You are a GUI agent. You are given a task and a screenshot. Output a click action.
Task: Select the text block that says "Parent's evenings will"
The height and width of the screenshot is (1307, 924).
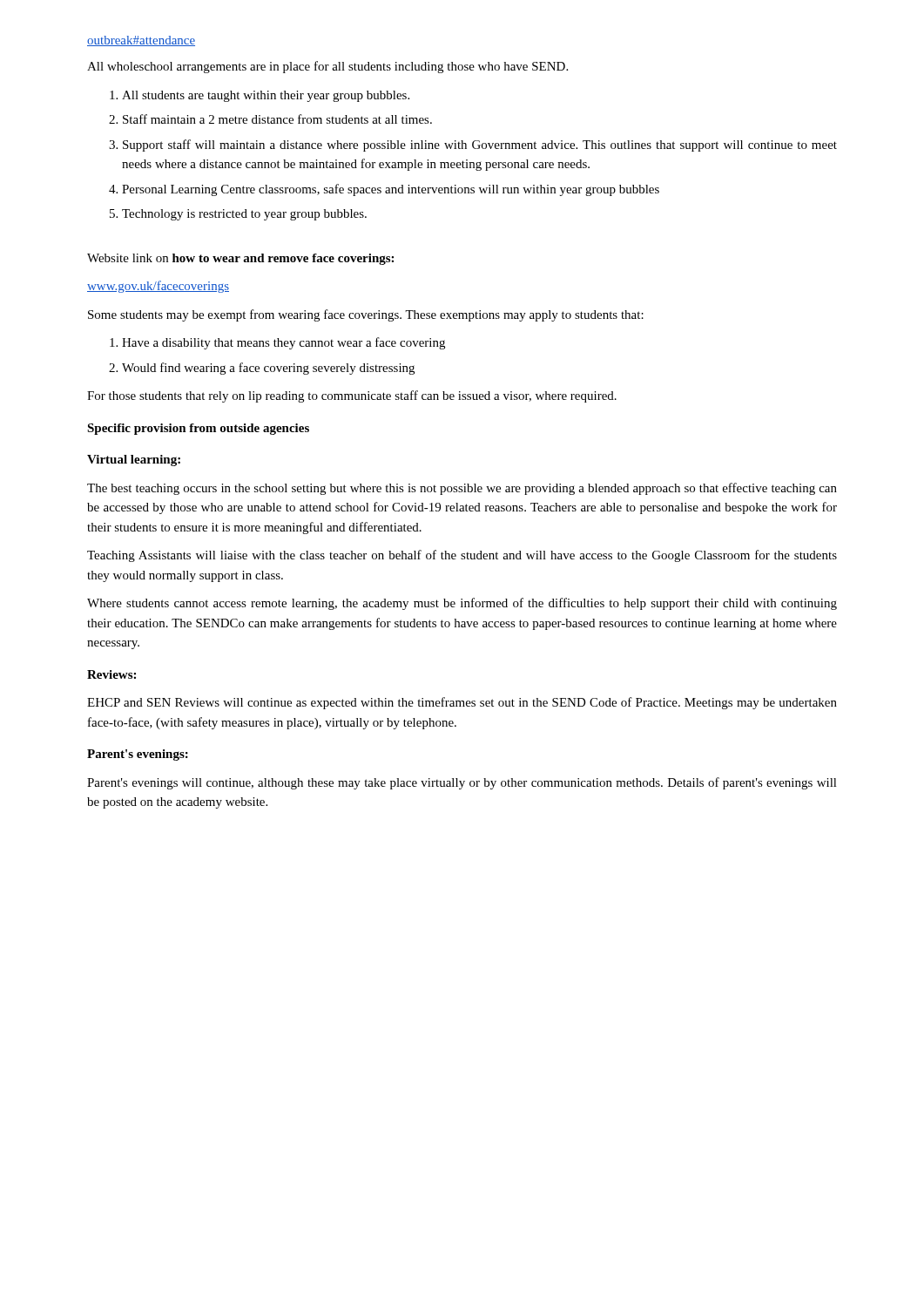[x=462, y=792]
